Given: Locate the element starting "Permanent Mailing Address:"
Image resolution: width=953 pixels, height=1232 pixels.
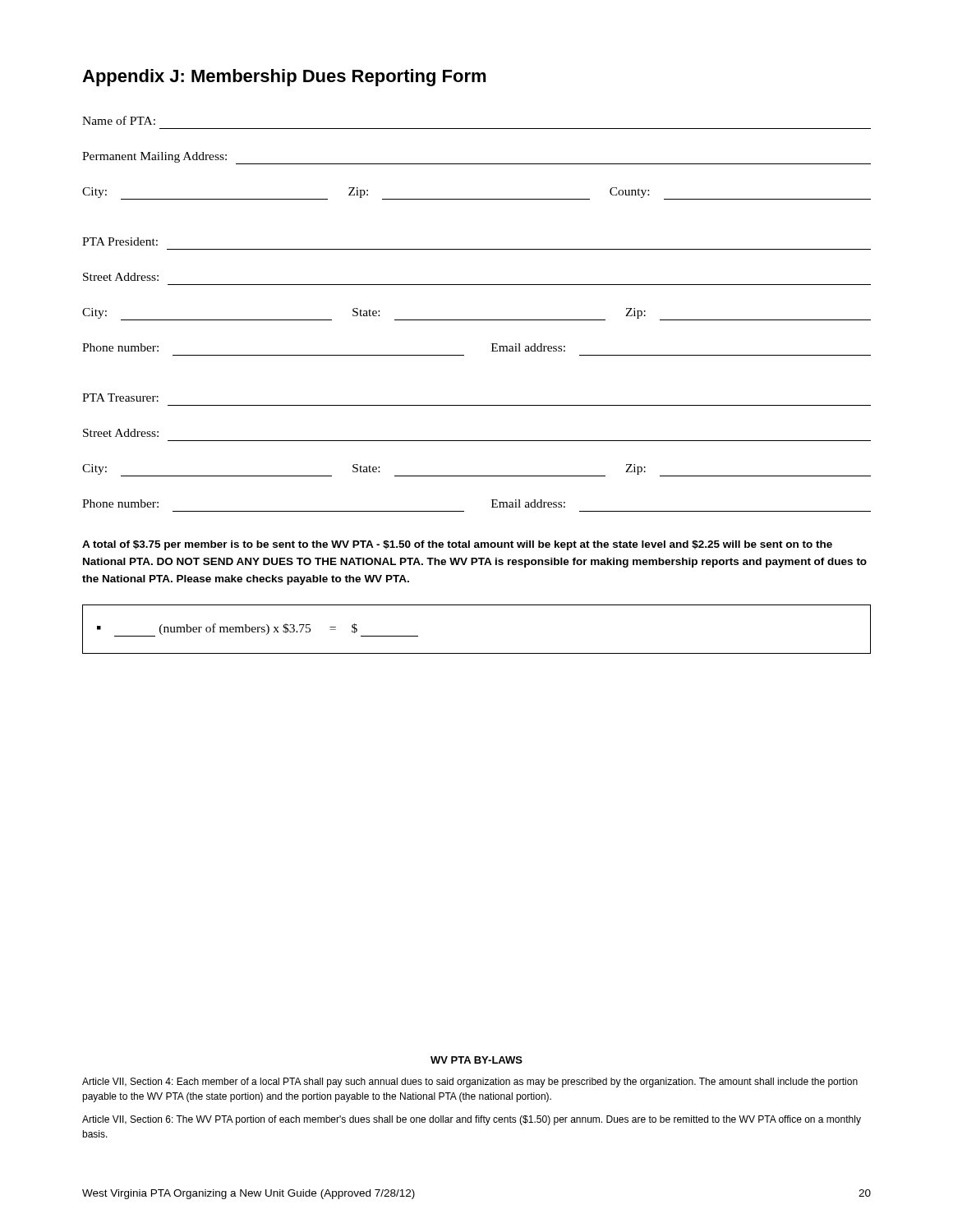Looking at the screenshot, I should [476, 157].
